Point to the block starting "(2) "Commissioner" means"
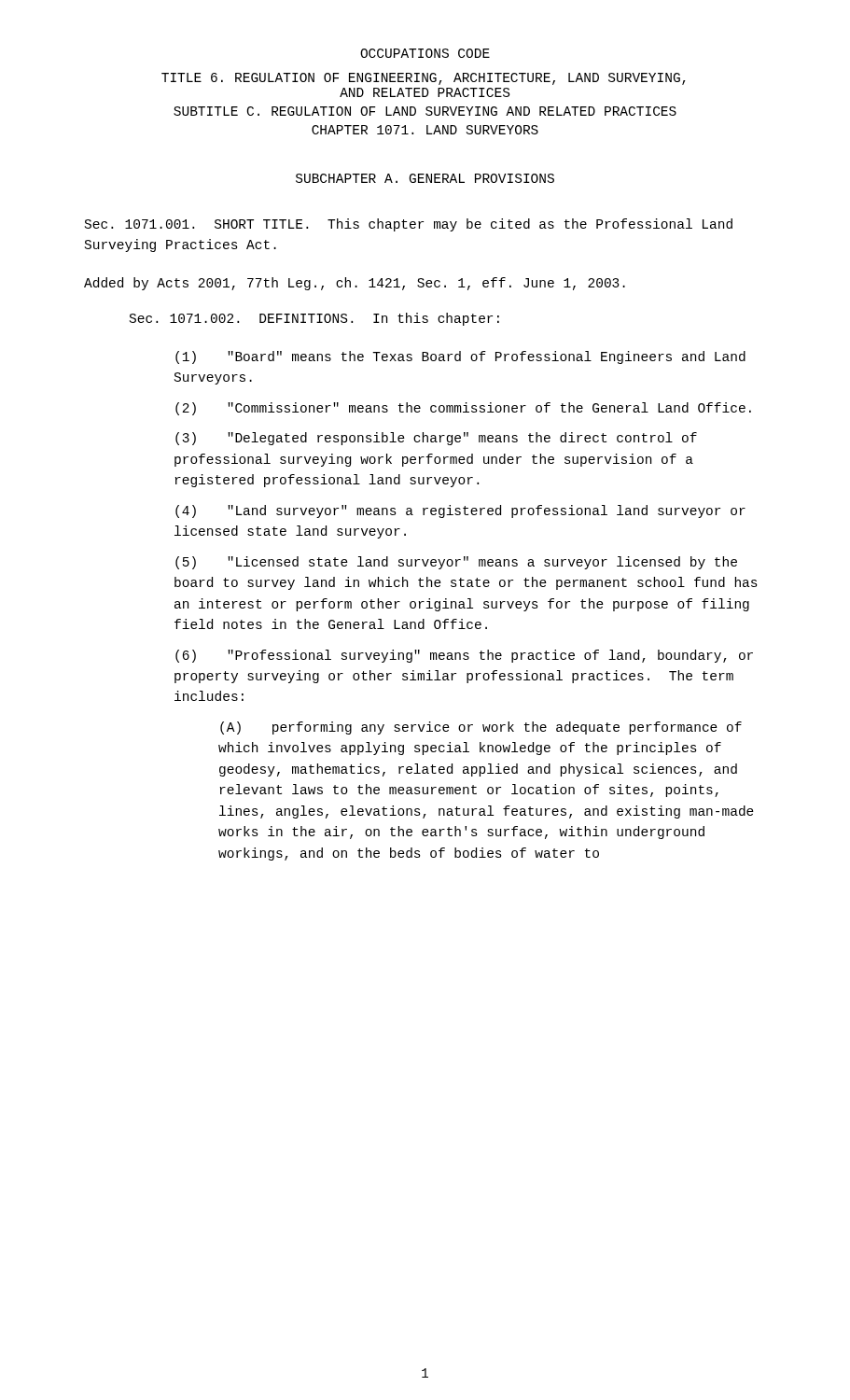 coord(425,409)
